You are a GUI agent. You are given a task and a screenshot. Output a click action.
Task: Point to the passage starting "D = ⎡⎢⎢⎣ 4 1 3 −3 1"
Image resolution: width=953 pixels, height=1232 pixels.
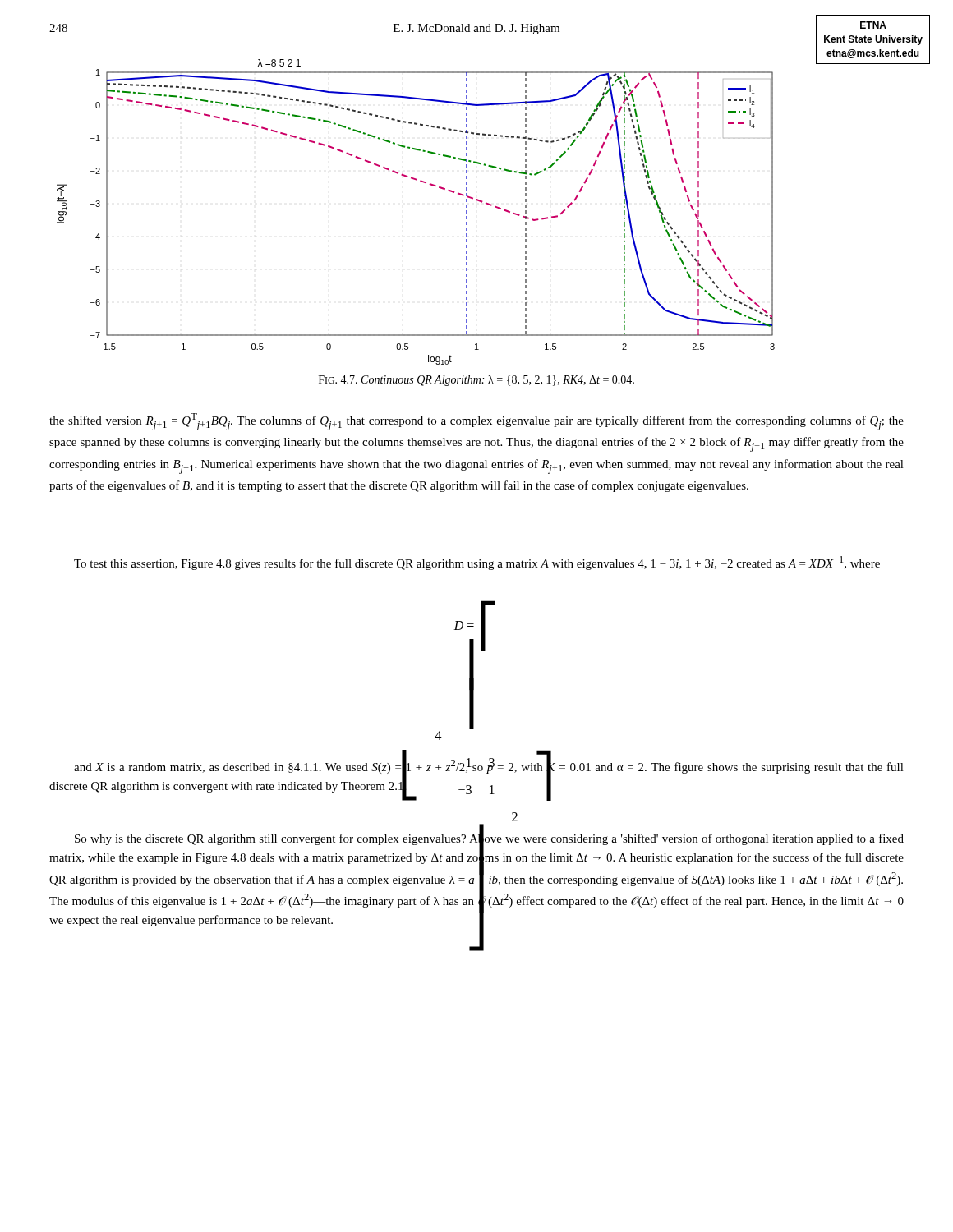click(476, 777)
